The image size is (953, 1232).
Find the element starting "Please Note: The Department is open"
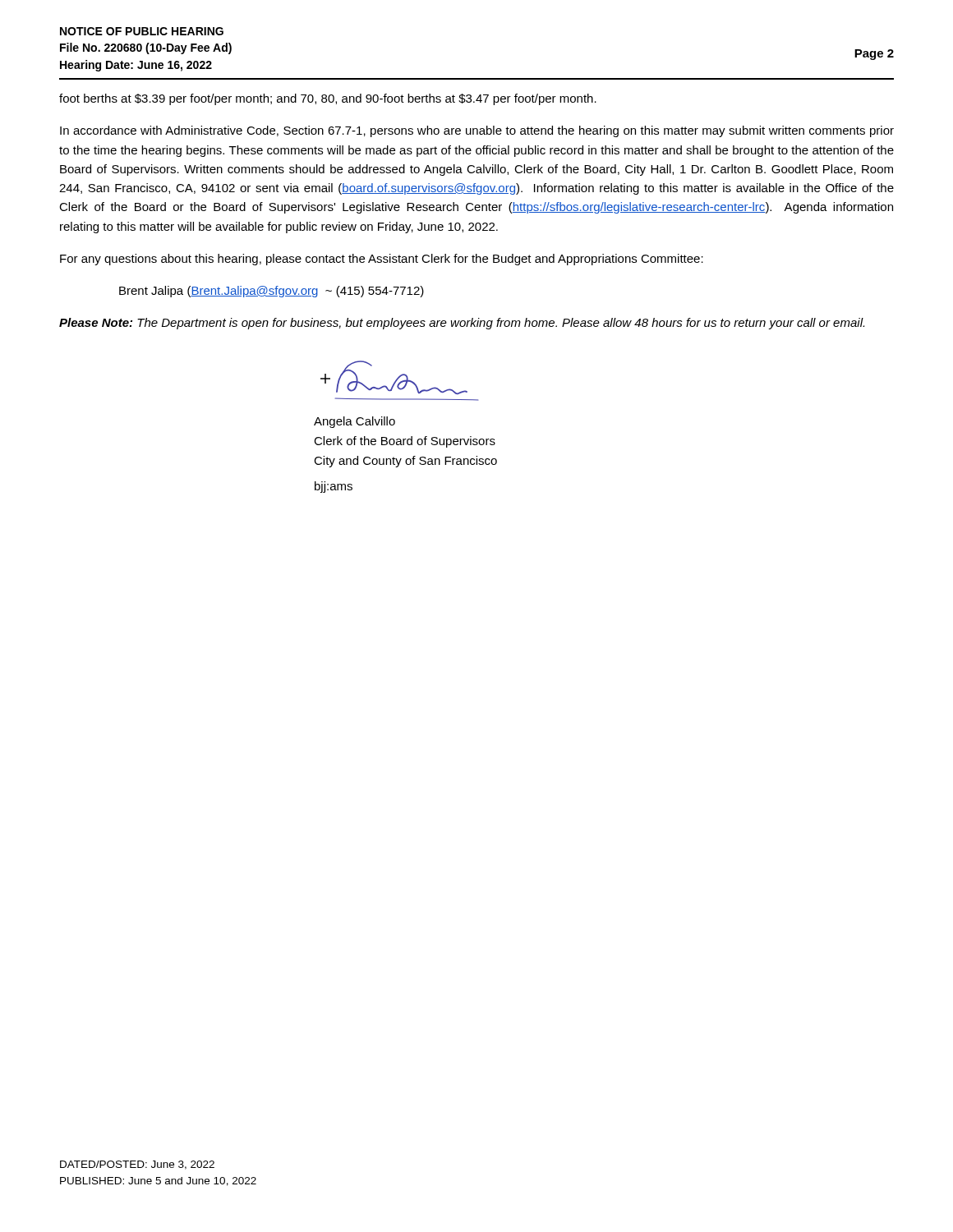coord(463,323)
